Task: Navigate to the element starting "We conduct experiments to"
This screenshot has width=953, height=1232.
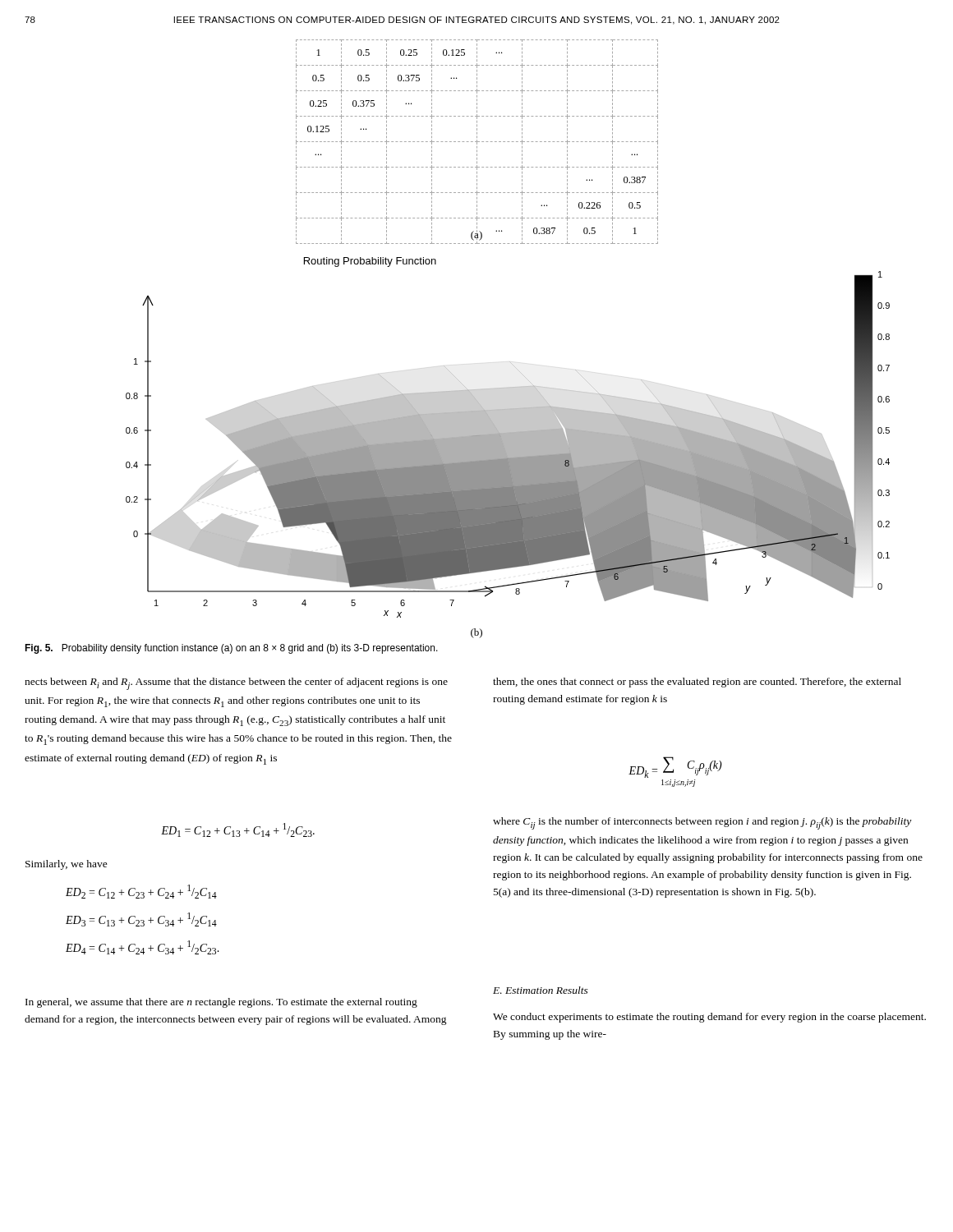Action: 710,1025
